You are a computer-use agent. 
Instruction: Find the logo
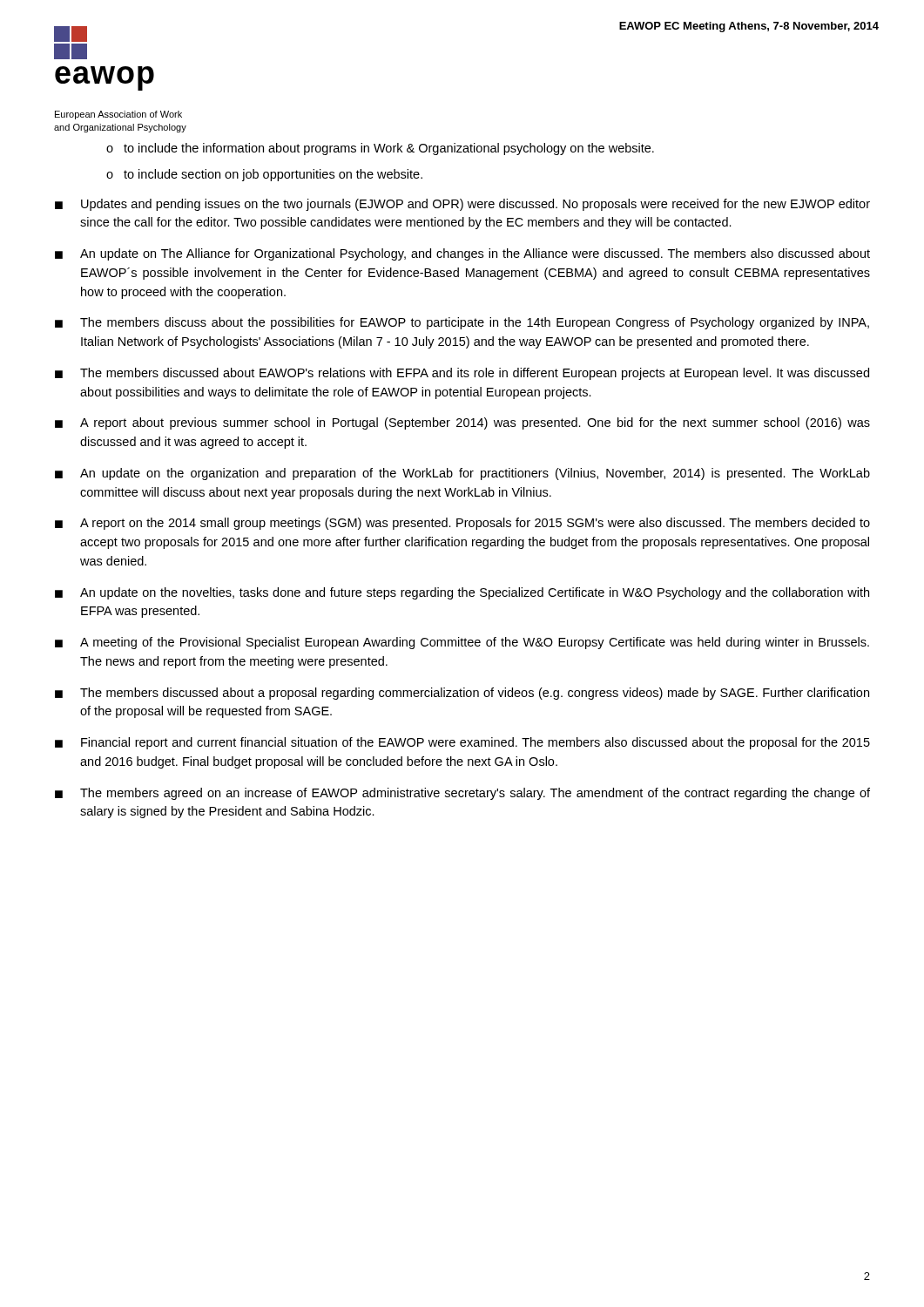[132, 81]
